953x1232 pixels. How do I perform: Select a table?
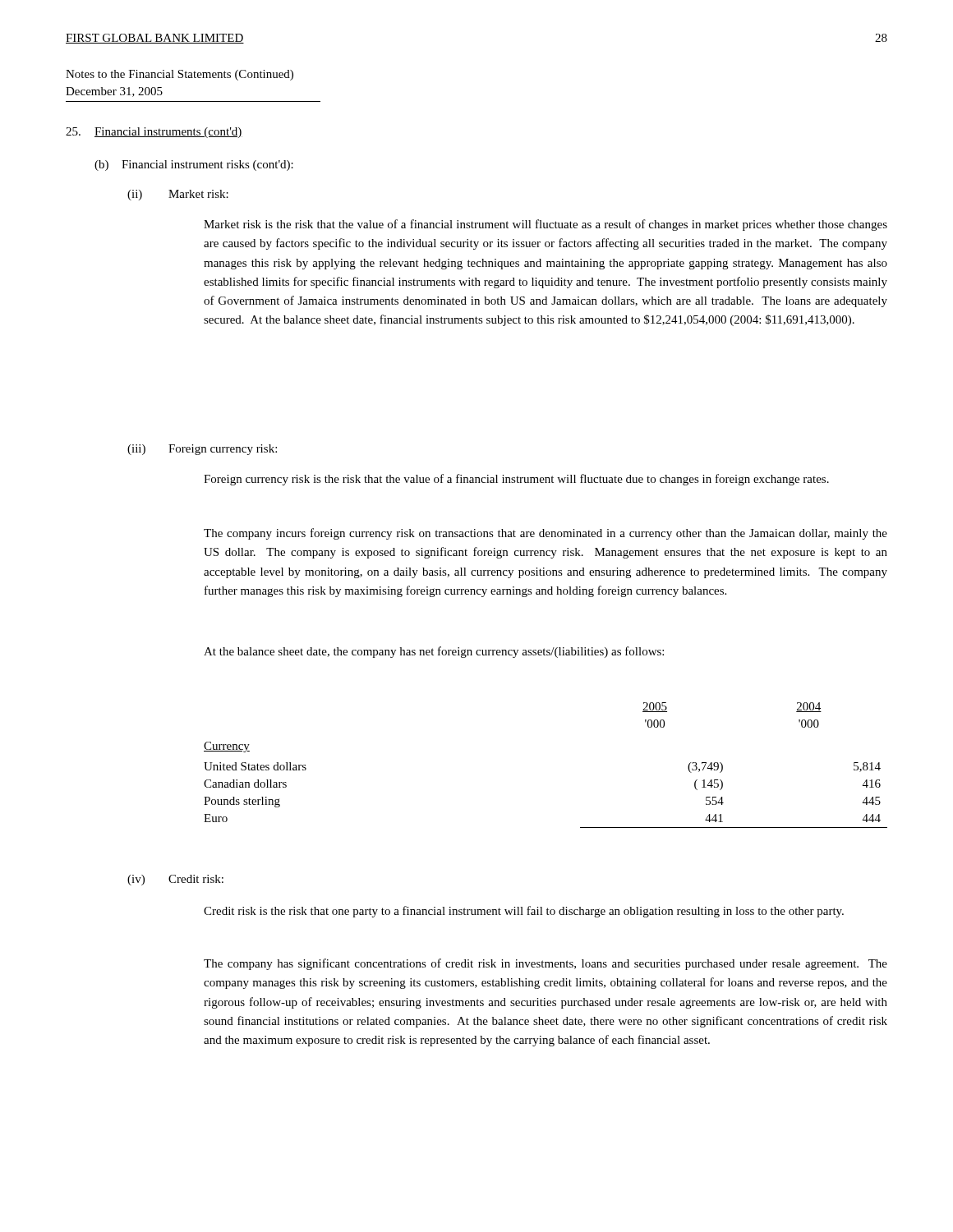click(x=545, y=763)
